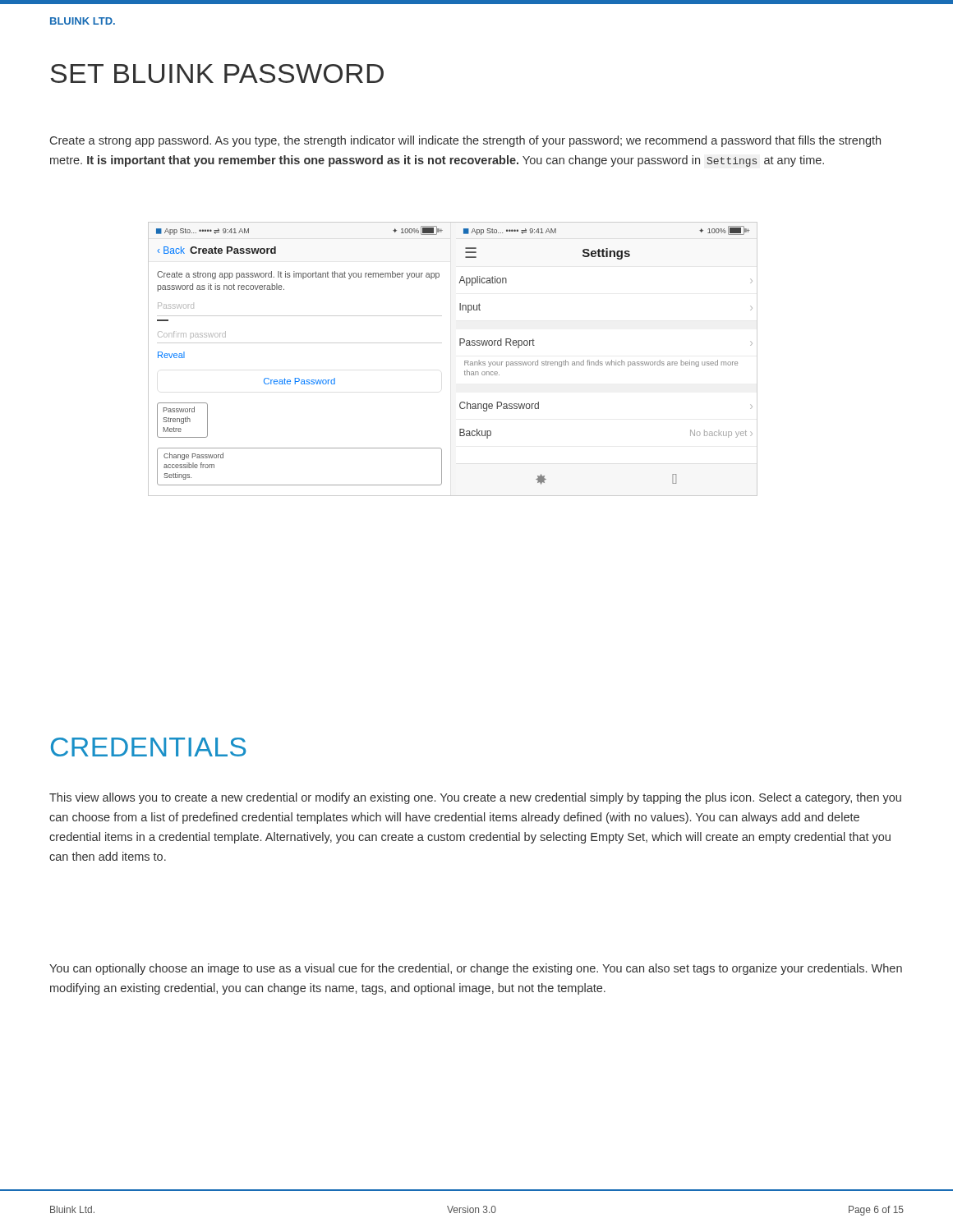Screen dimensions: 1232x953
Task: Navigate to the text starting "You can optionally choose an image to"
Action: (x=476, y=978)
